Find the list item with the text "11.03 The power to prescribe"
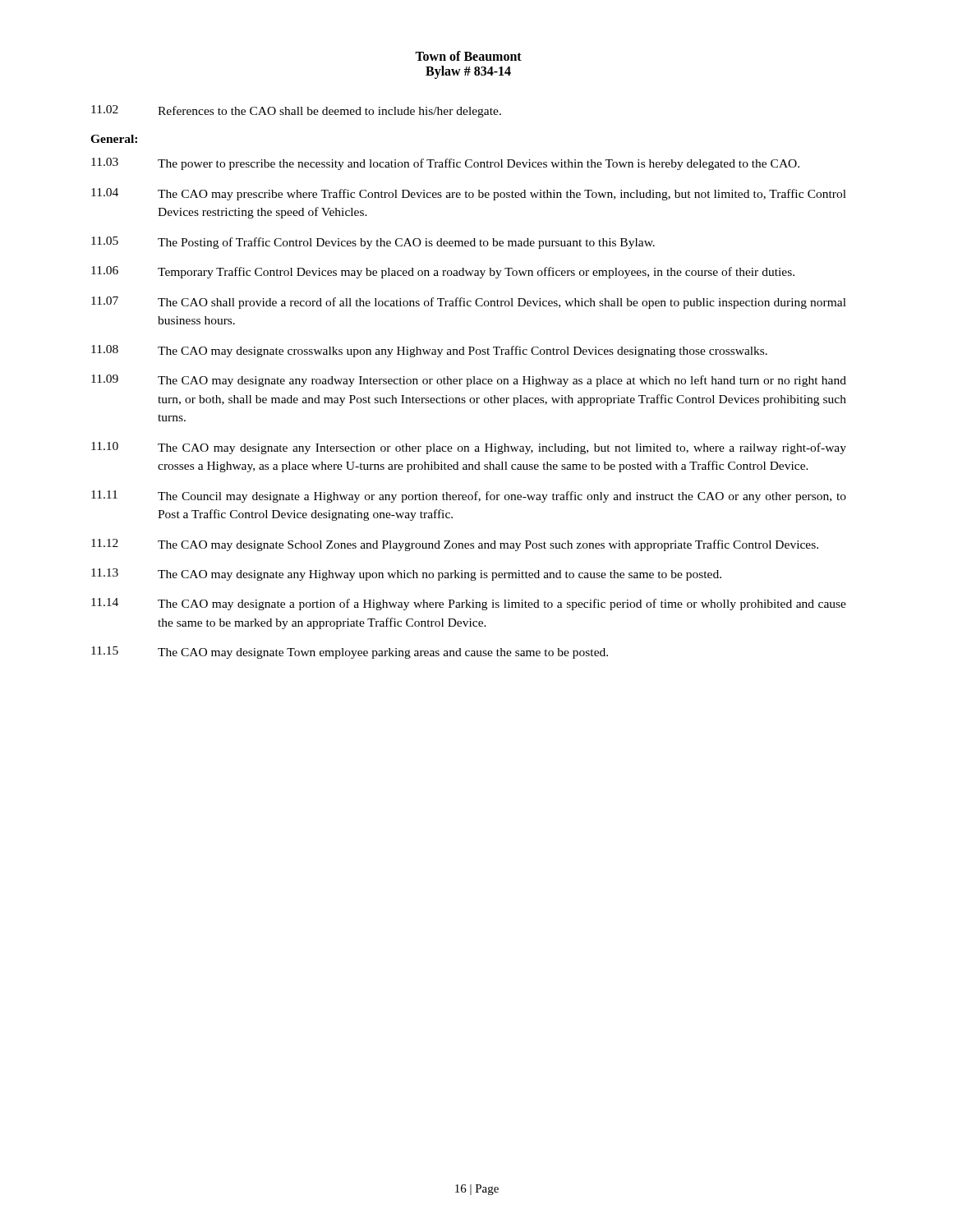This screenshot has height=1232, width=953. pyautogui.click(x=468, y=164)
